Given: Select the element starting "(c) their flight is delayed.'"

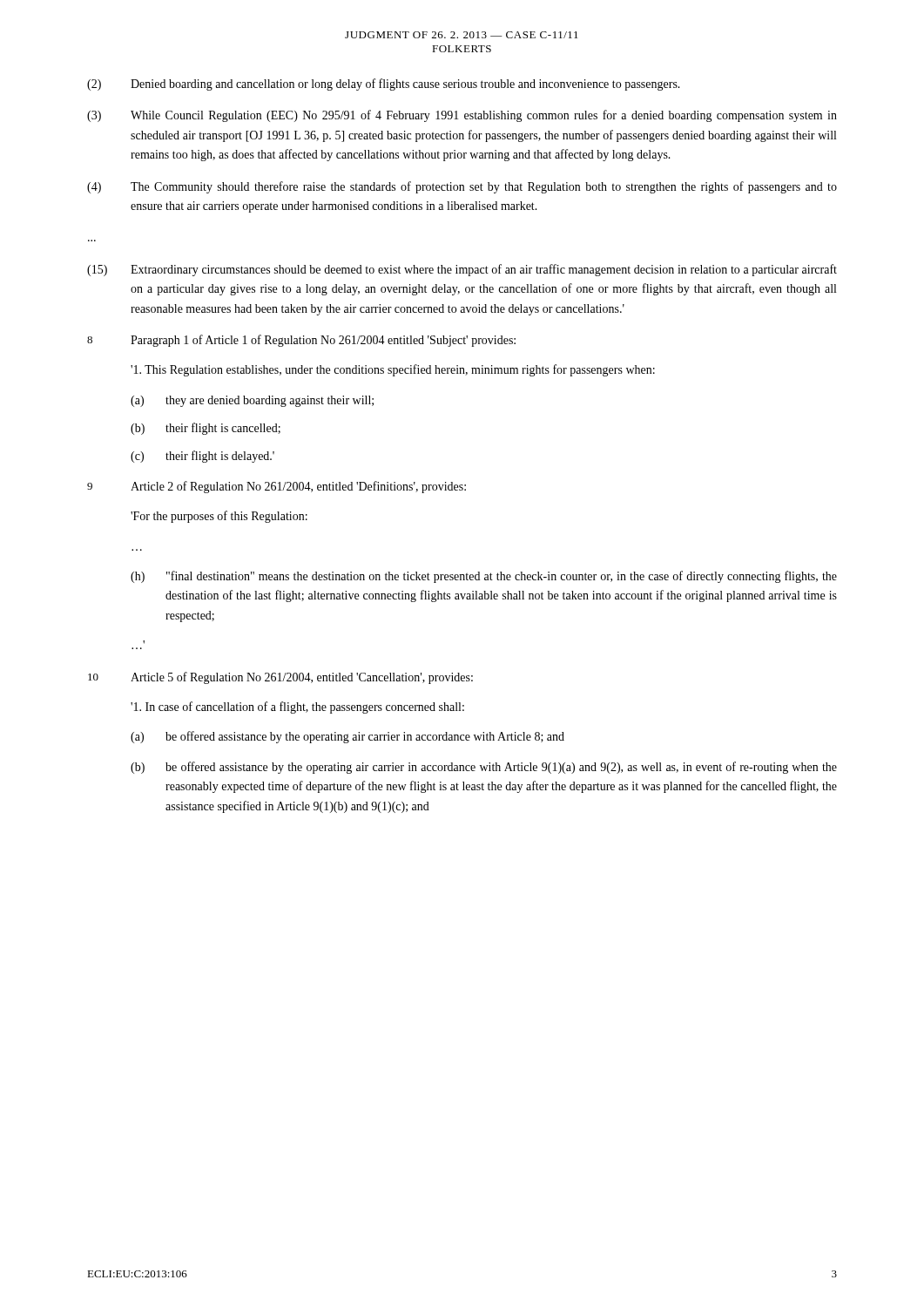Looking at the screenshot, I should [x=202, y=457].
